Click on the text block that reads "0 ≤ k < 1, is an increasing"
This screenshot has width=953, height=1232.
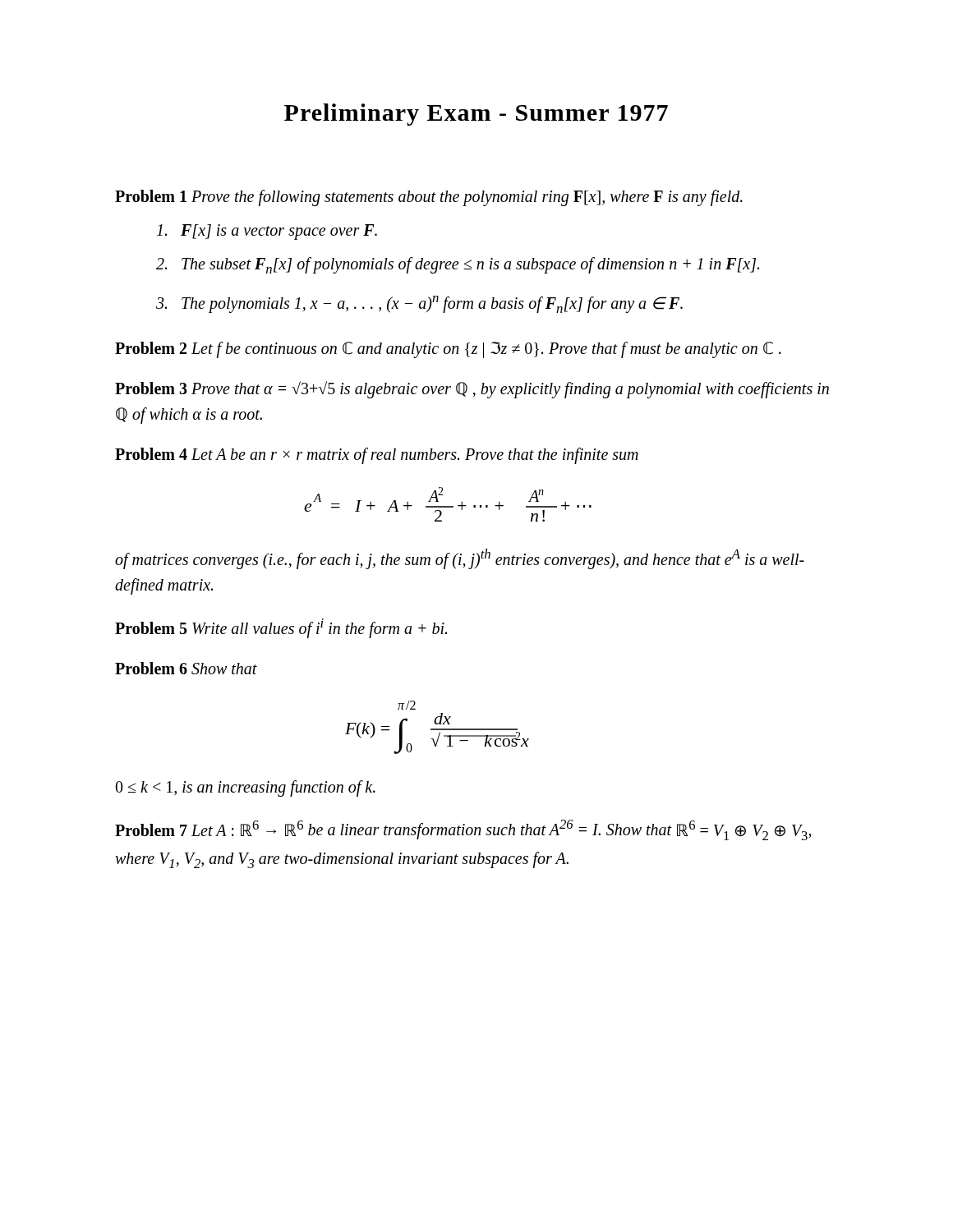pos(246,787)
